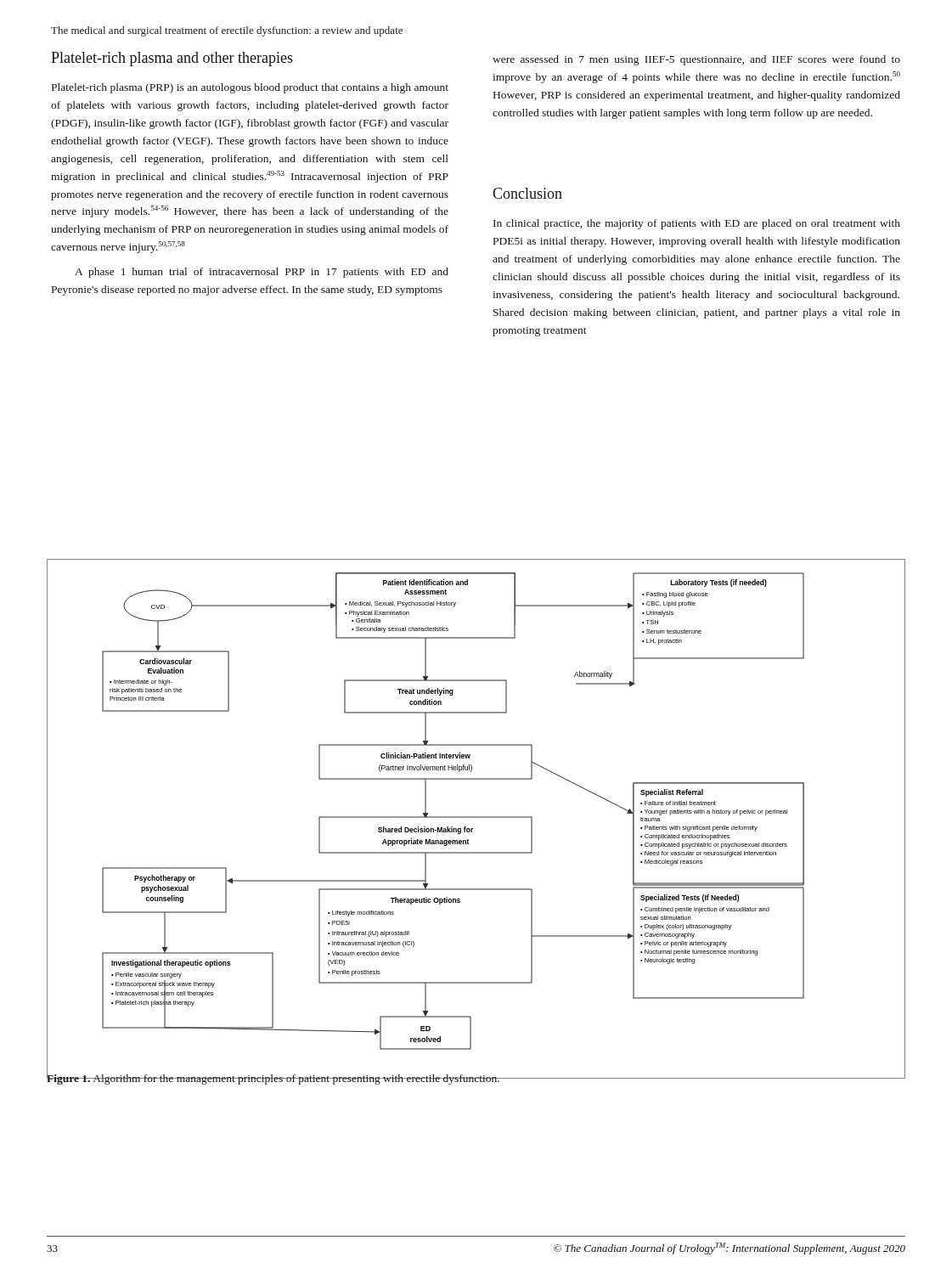Image resolution: width=952 pixels, height=1274 pixels.
Task: Click the caption that begins "Figure 1. Algorithm"
Action: (273, 1078)
